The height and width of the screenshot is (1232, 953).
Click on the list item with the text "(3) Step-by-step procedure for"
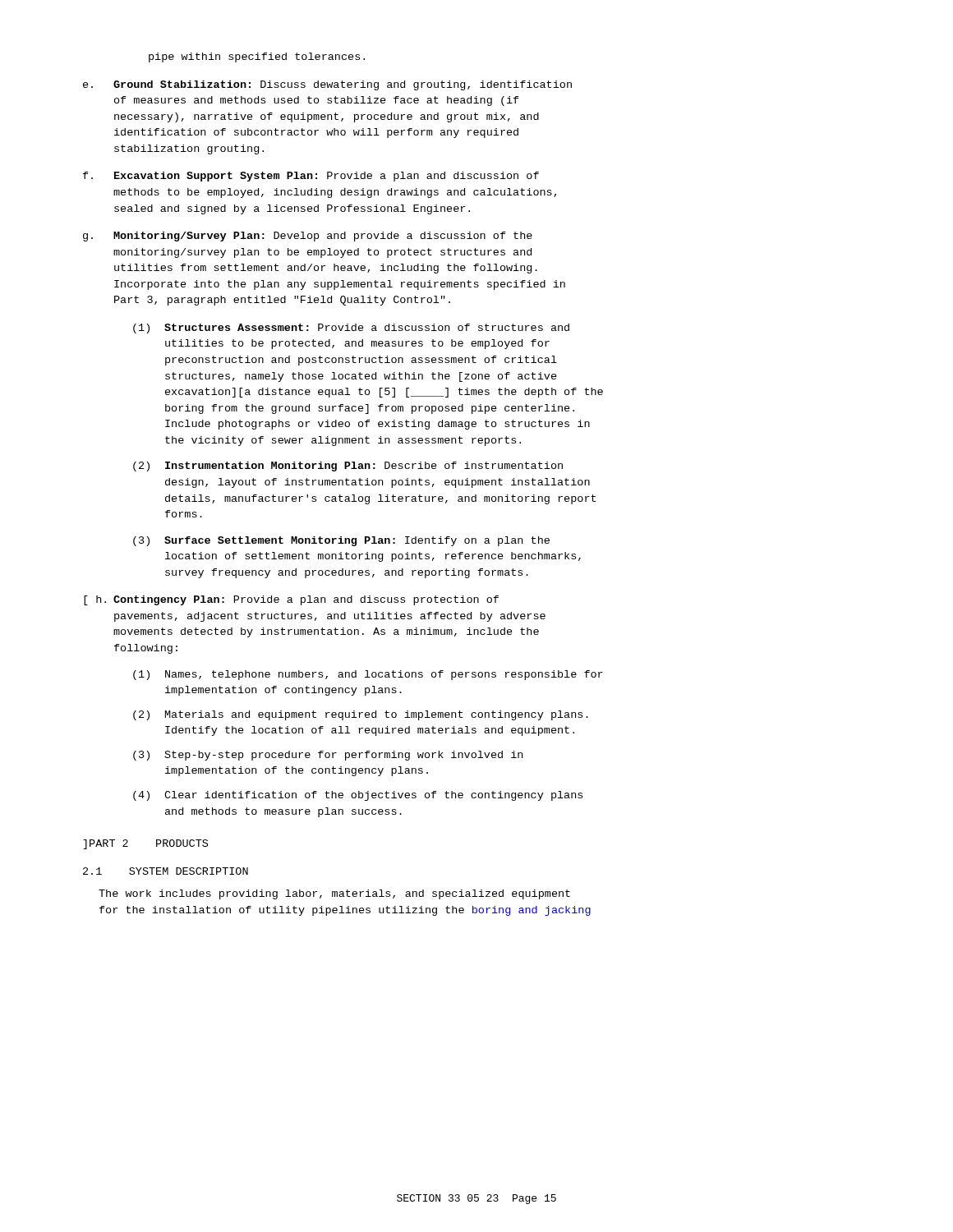[x=509, y=763]
